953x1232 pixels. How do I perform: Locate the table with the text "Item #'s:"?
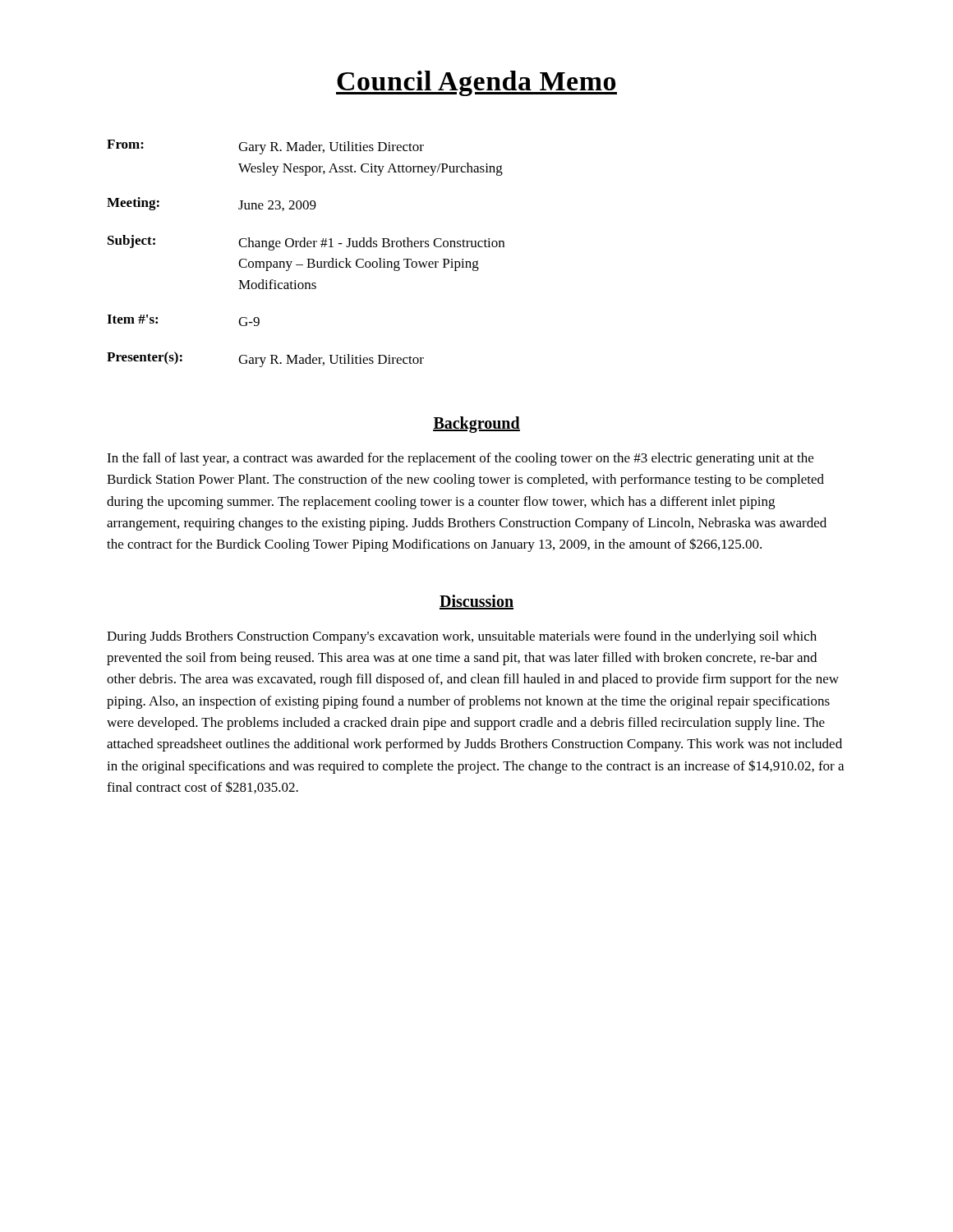pos(476,253)
